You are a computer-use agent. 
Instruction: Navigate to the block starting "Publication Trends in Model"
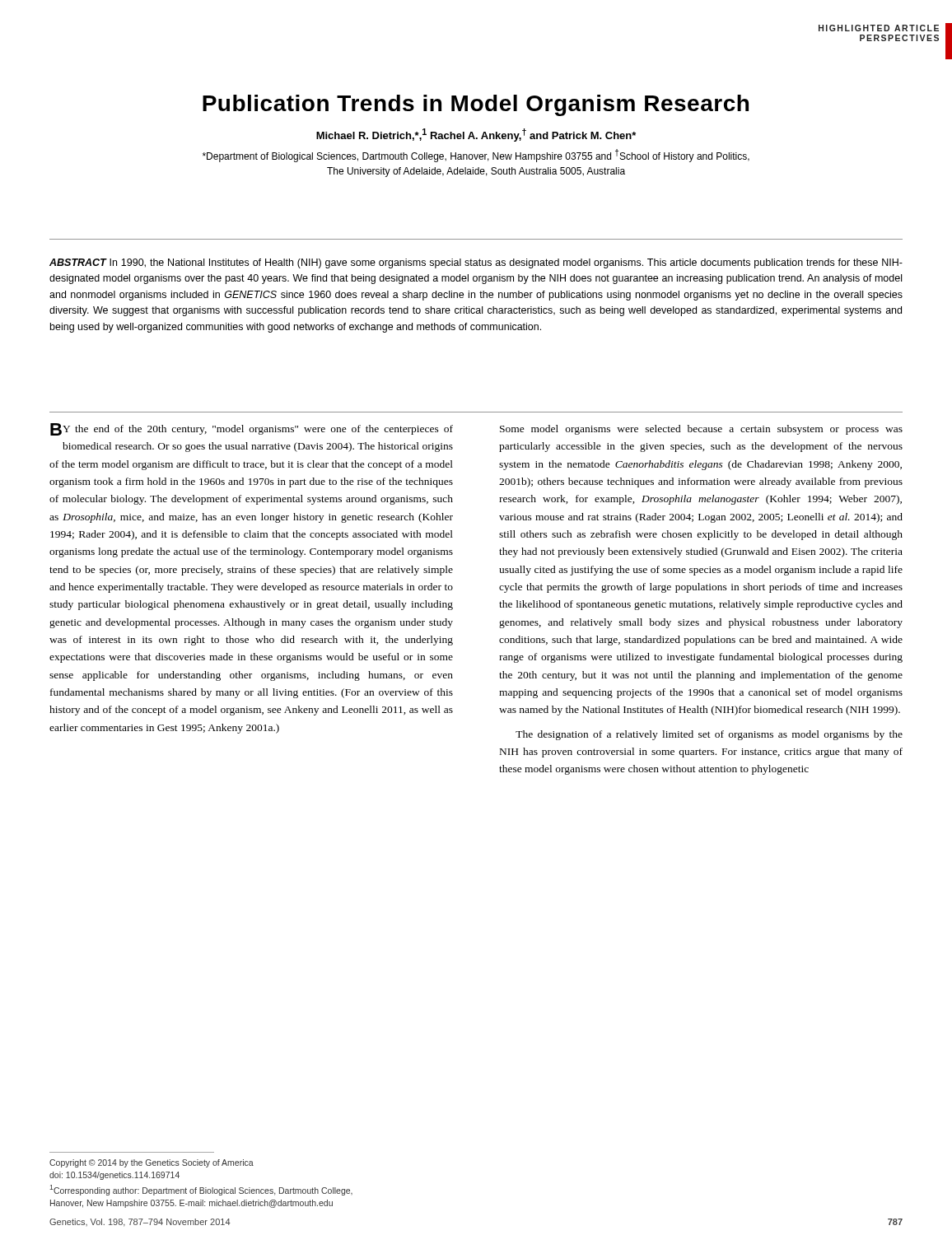point(476,103)
